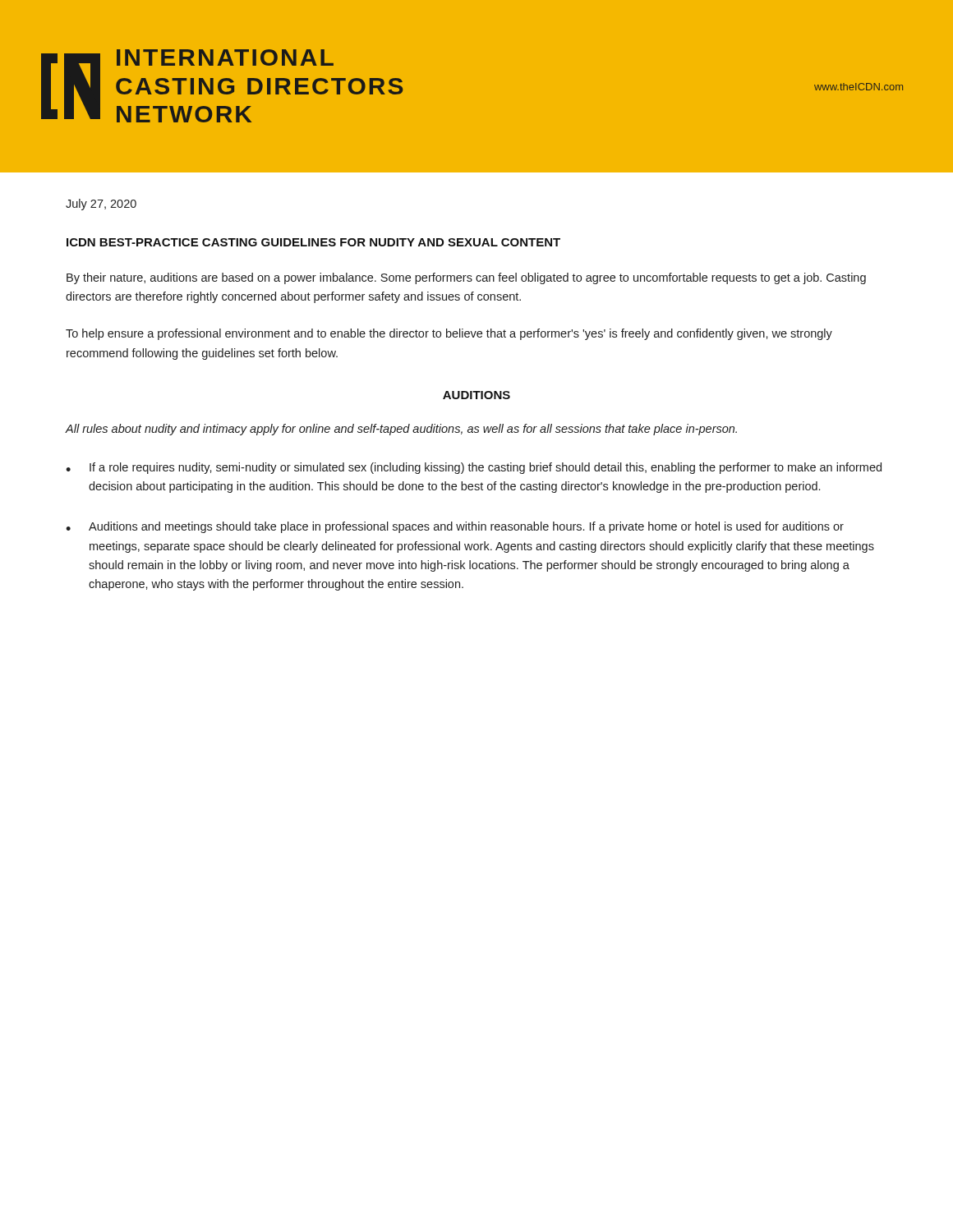The height and width of the screenshot is (1232, 953).
Task: Point to the element starting "All rules about nudity and intimacy apply"
Action: 402,429
